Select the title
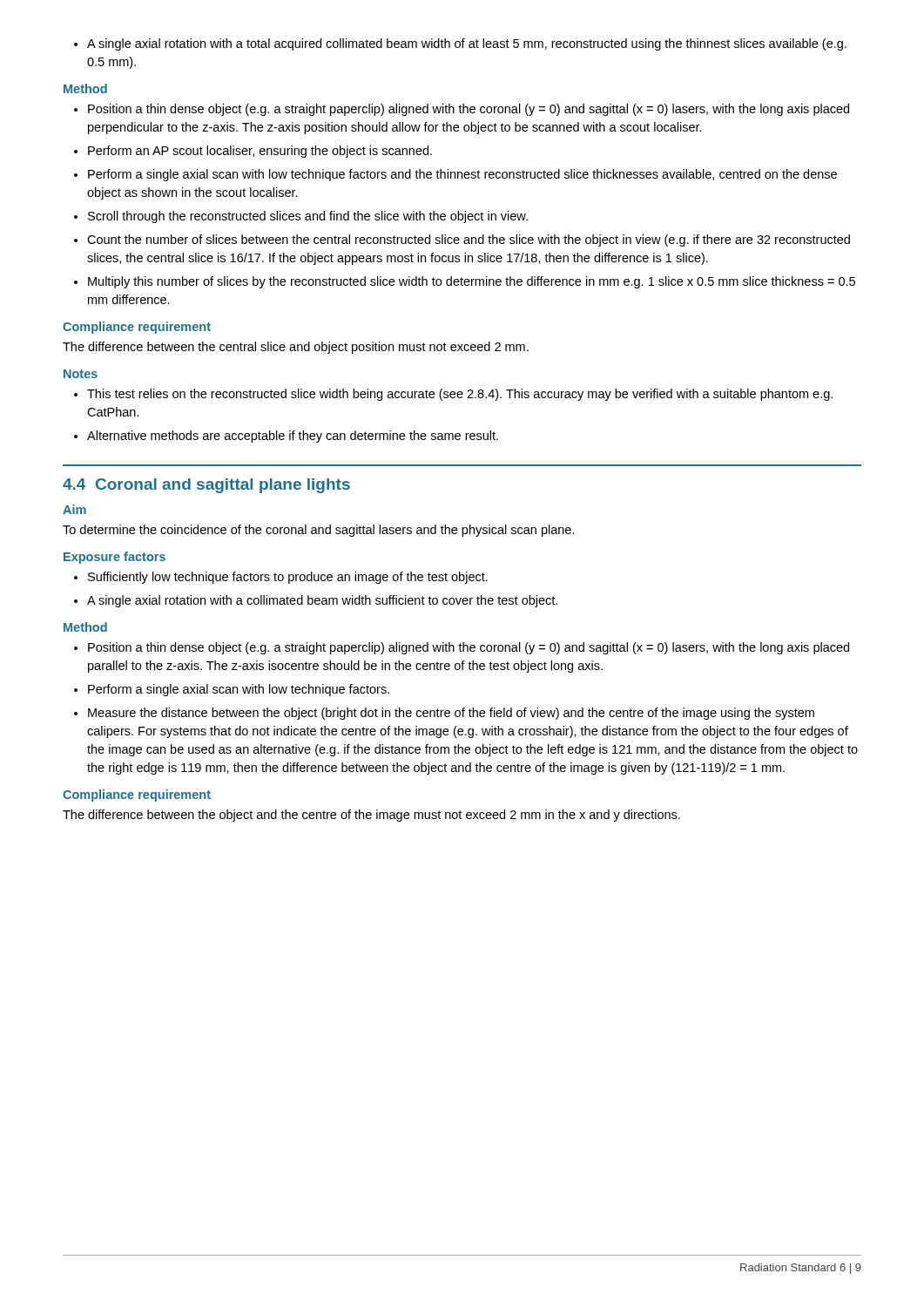Viewport: 924px width, 1307px height. click(207, 484)
